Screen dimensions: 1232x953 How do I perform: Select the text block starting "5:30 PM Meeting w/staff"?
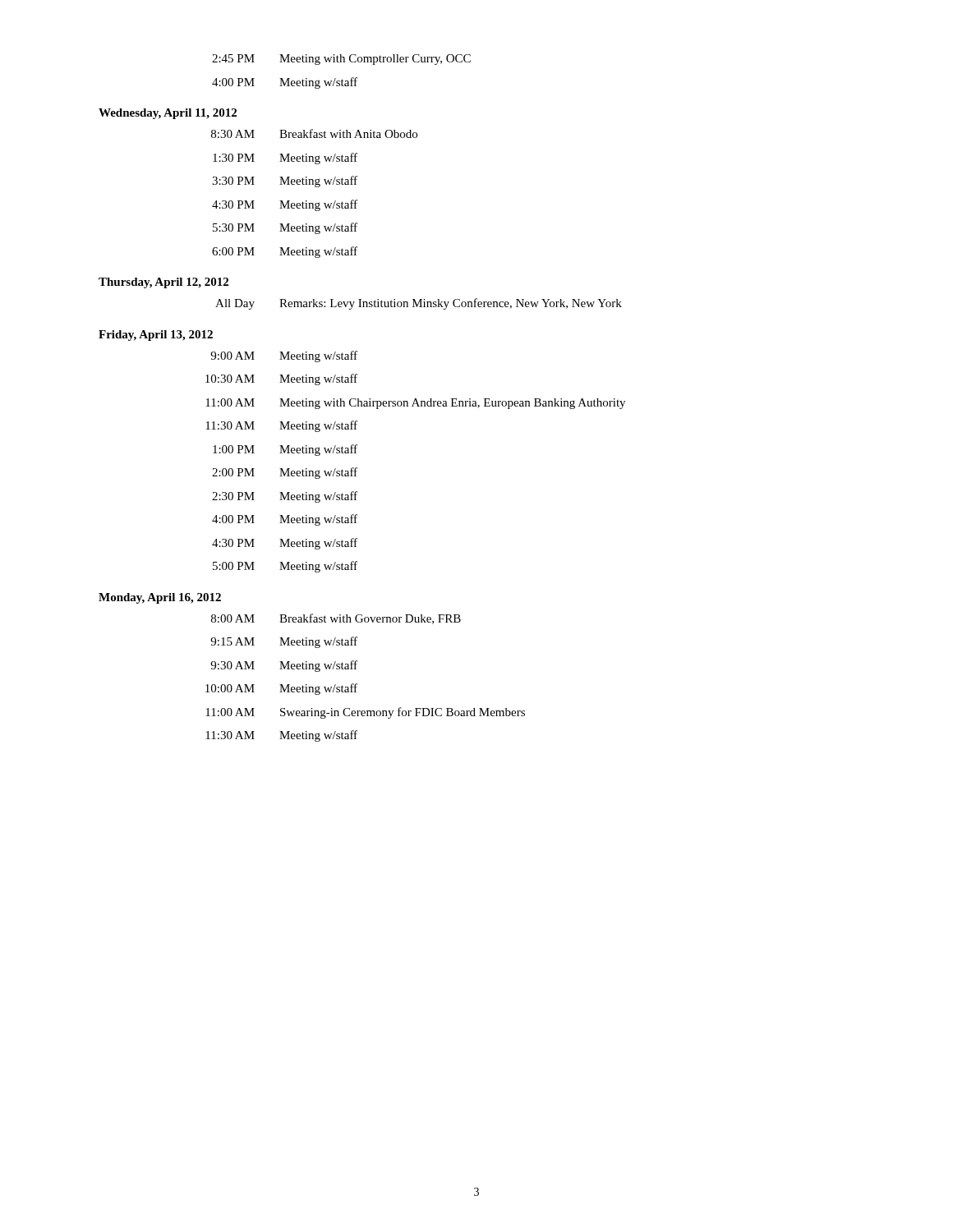(285, 228)
